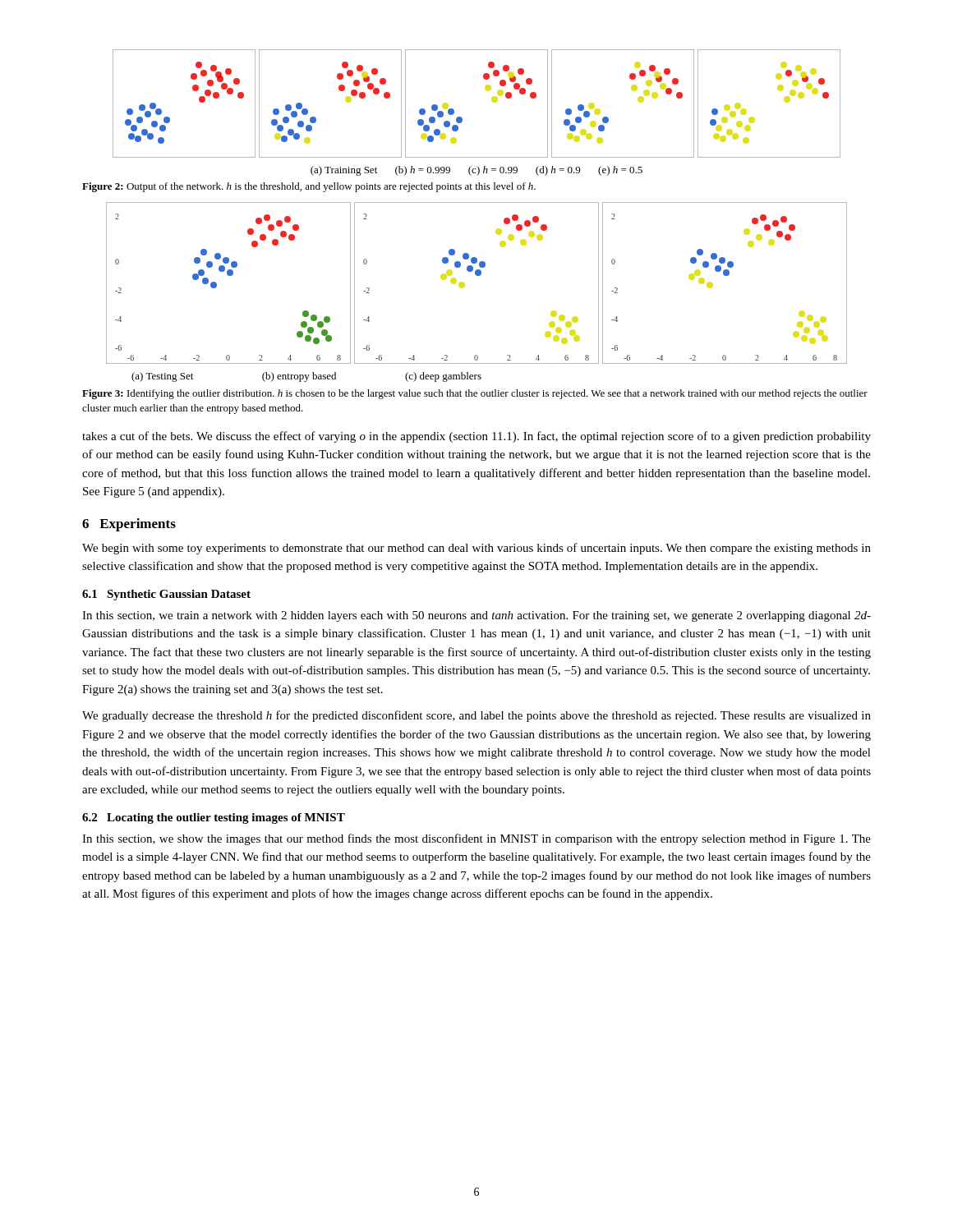Locate the block of text that opens with "We begin with some"
The height and width of the screenshot is (1232, 953).
(x=476, y=557)
